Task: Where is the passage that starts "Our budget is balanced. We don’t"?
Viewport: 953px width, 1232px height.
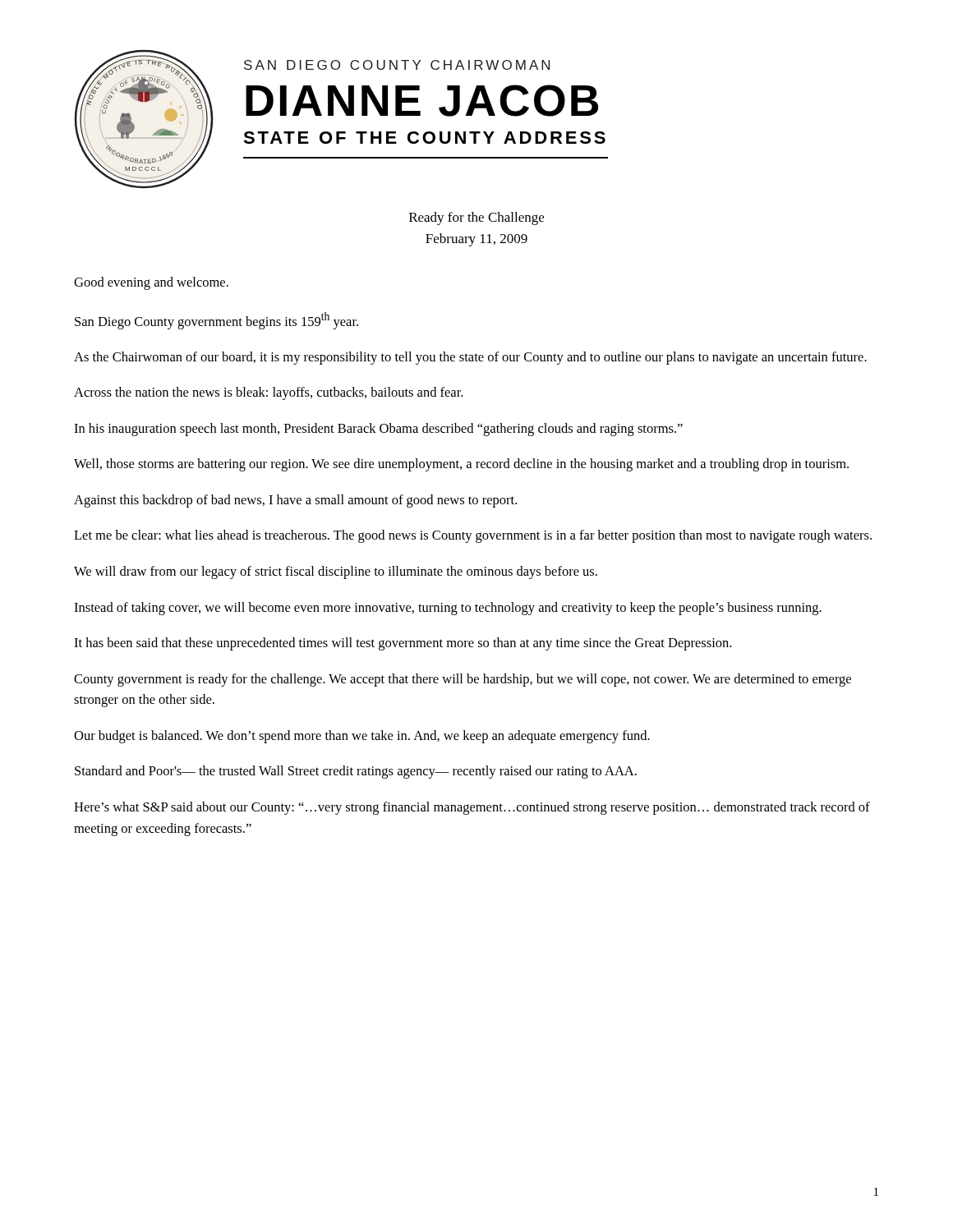Action: [x=362, y=735]
